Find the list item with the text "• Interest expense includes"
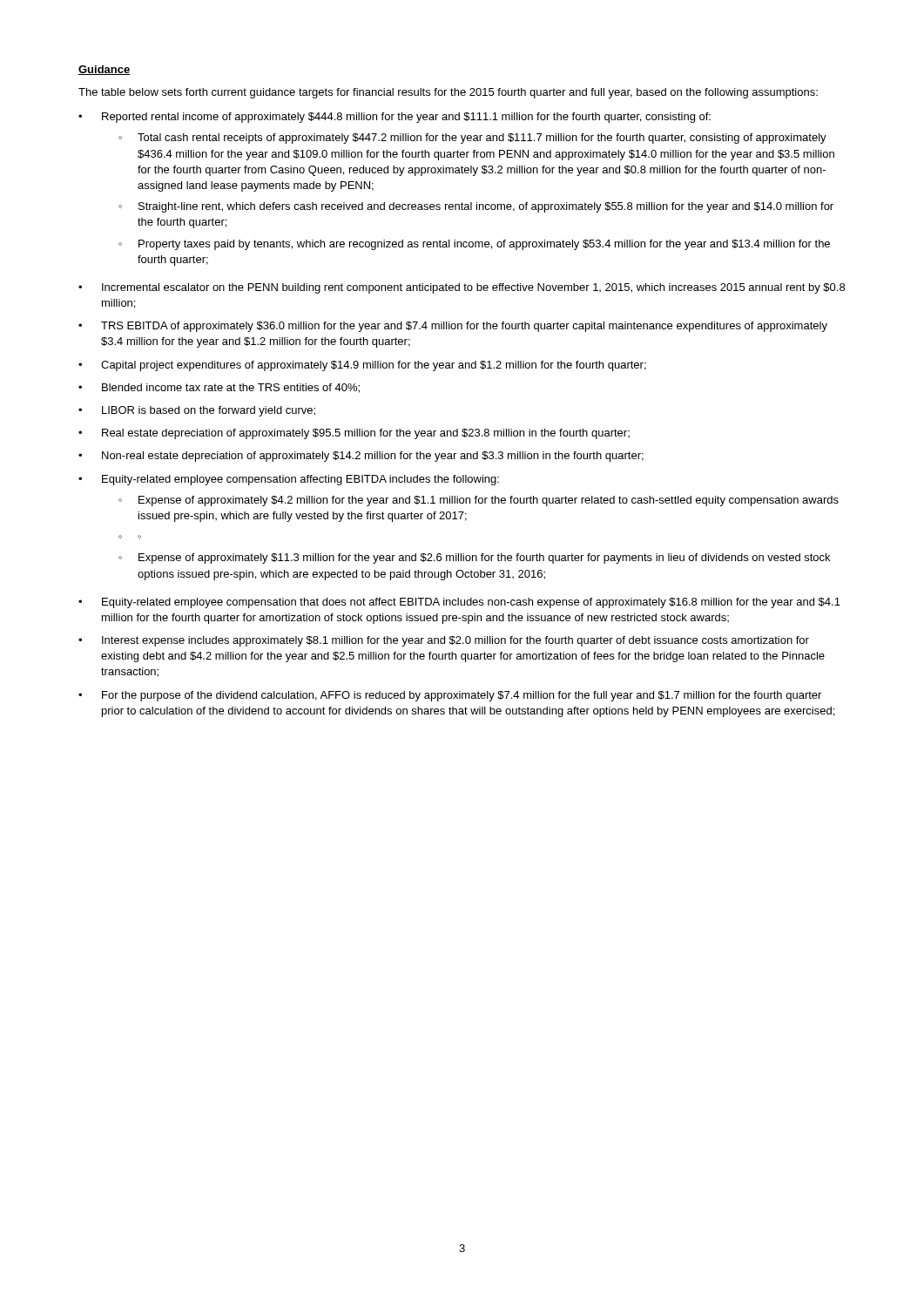 tap(462, 656)
